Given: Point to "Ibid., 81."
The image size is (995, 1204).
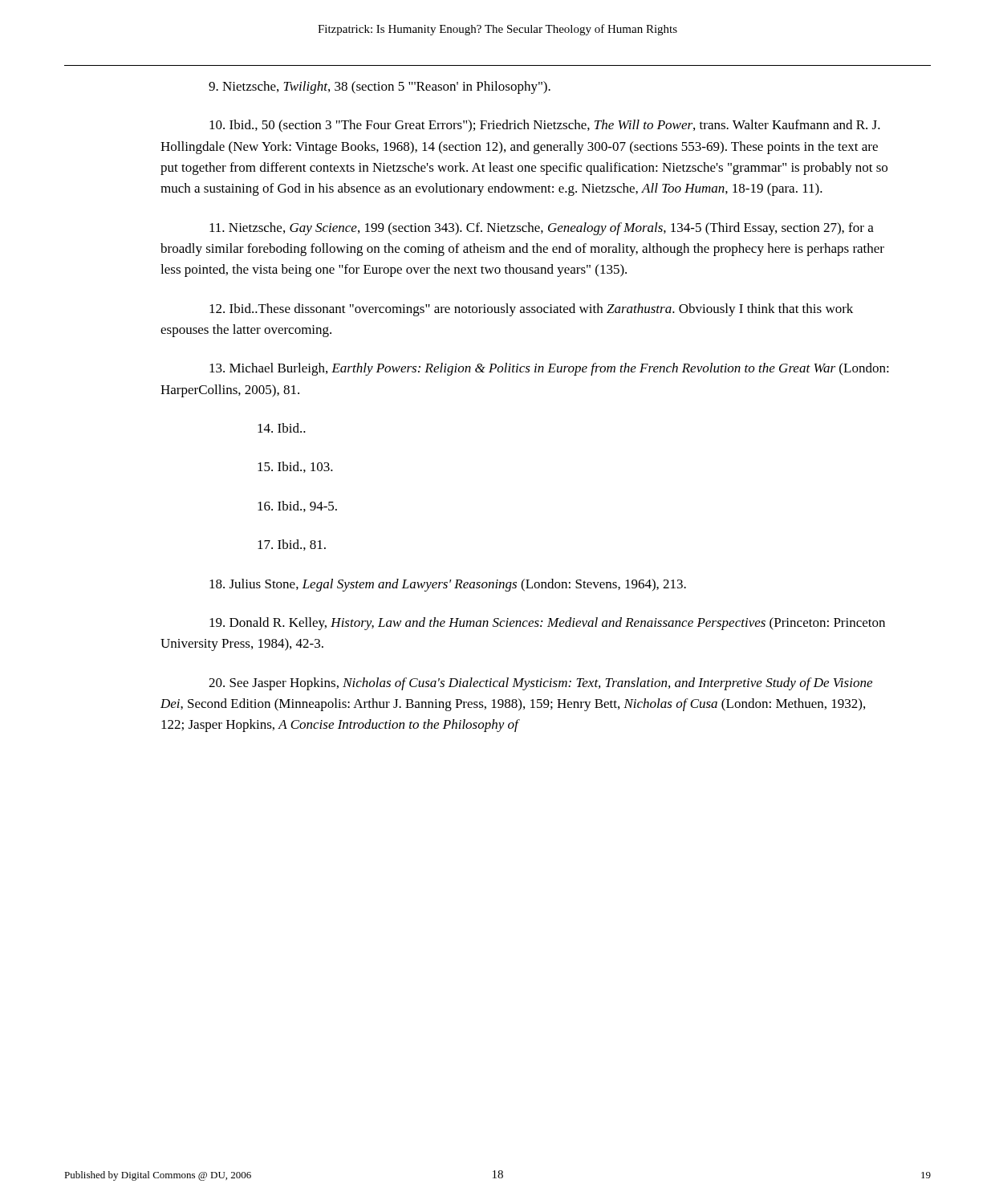Looking at the screenshot, I should [x=292, y=545].
